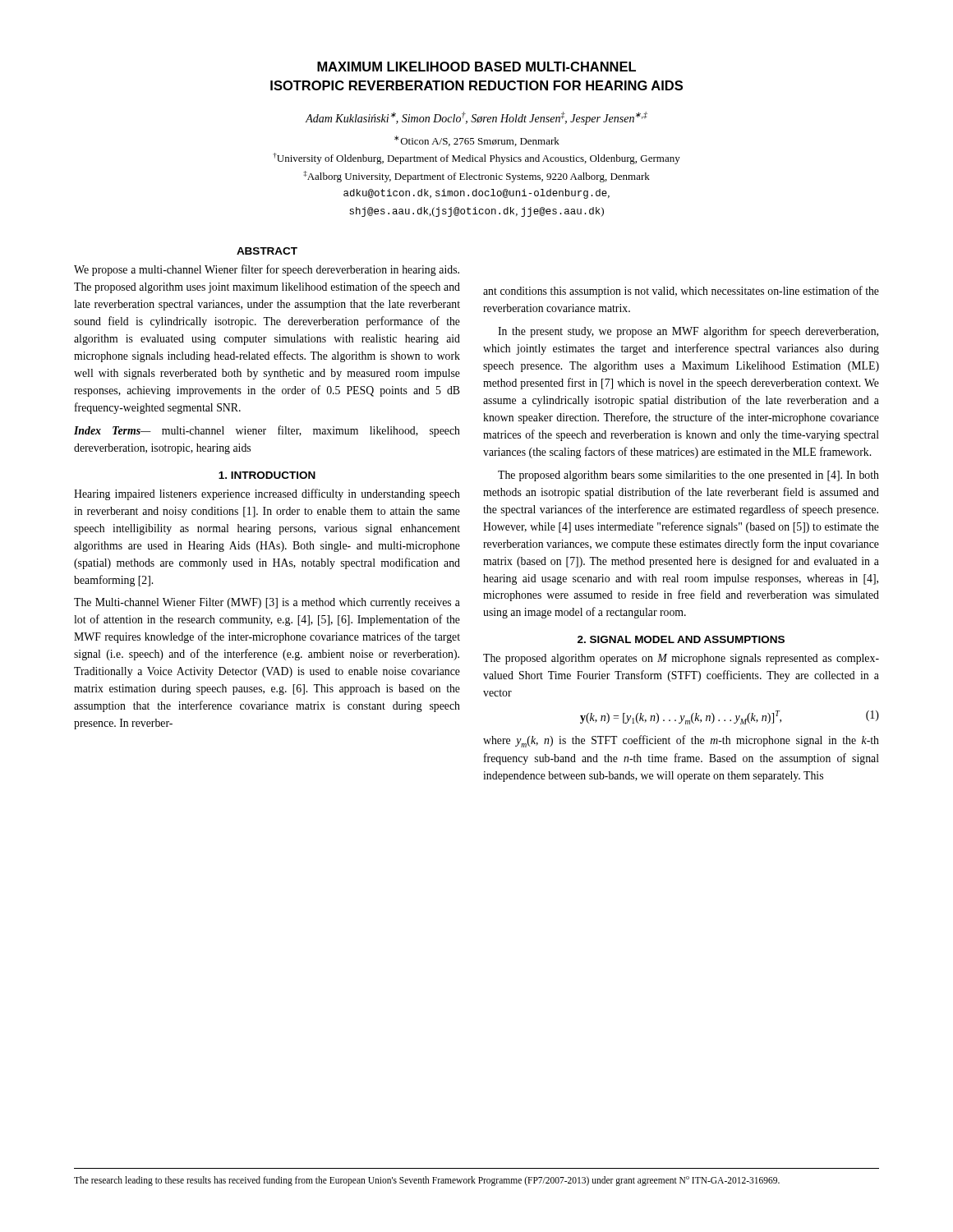
Task: Find the block on this page that starts "ant conditions this assumption is"
Action: (x=681, y=453)
